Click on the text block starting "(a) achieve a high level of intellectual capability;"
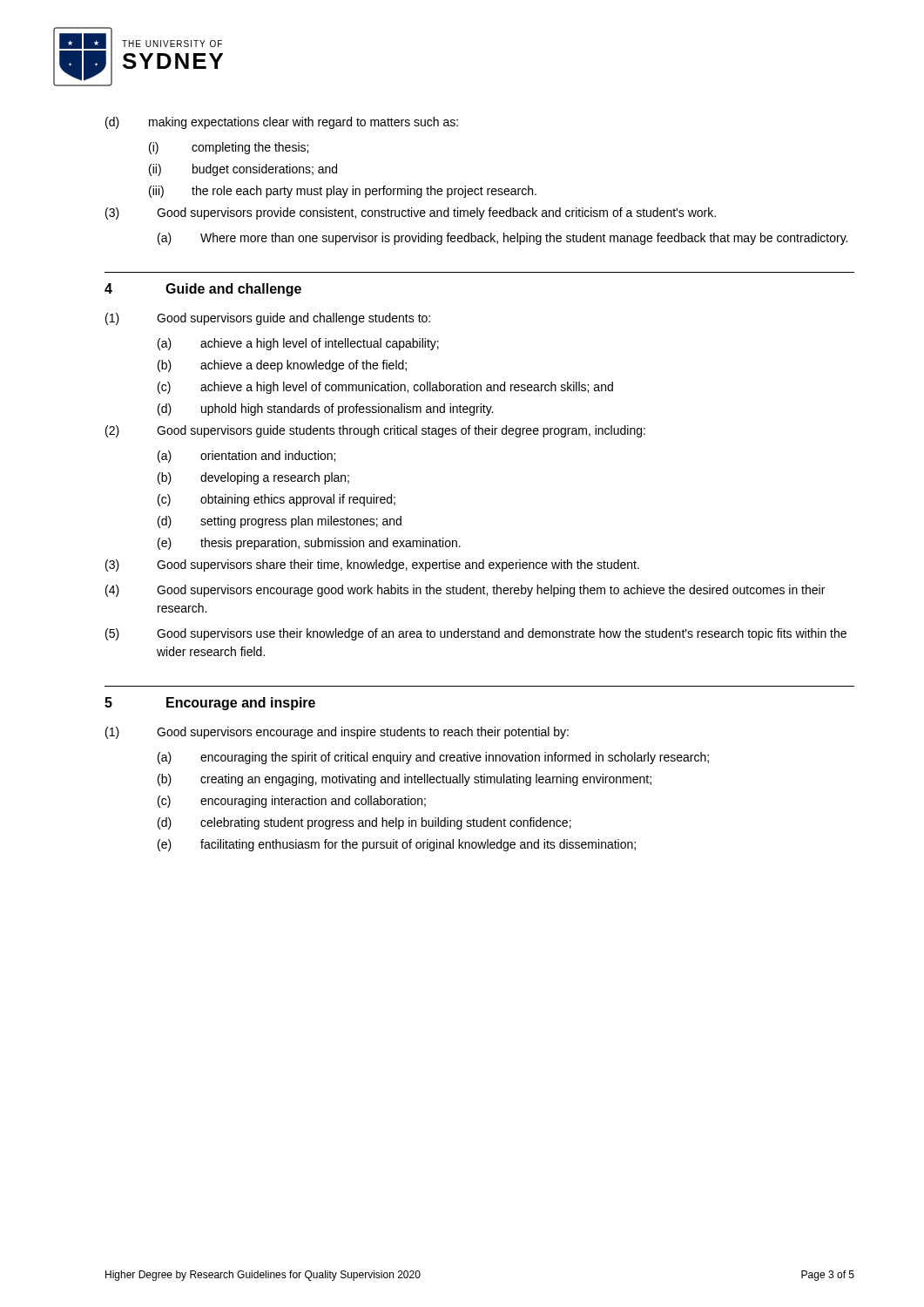924x1307 pixels. [298, 344]
